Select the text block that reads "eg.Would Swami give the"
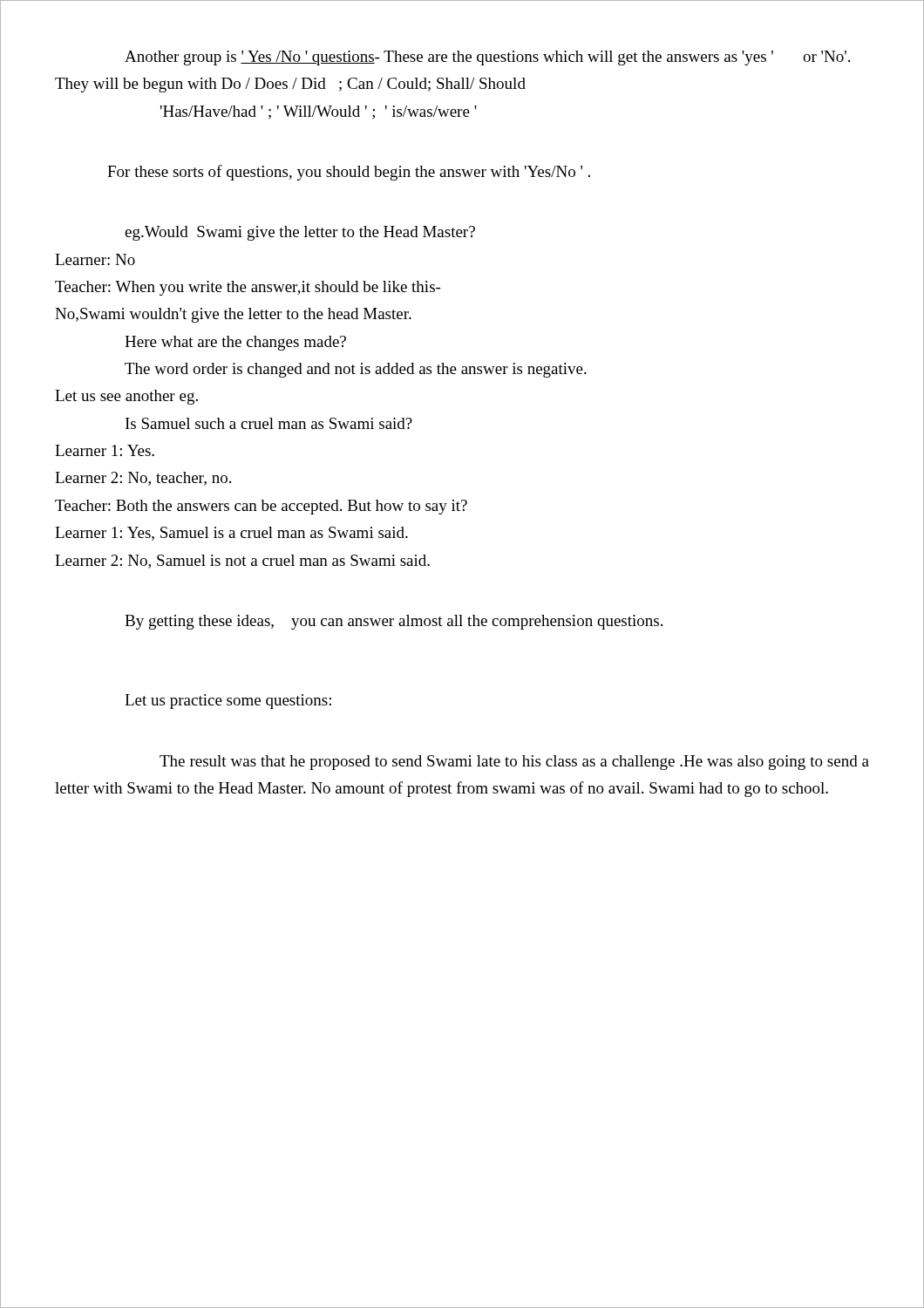 pos(300,232)
